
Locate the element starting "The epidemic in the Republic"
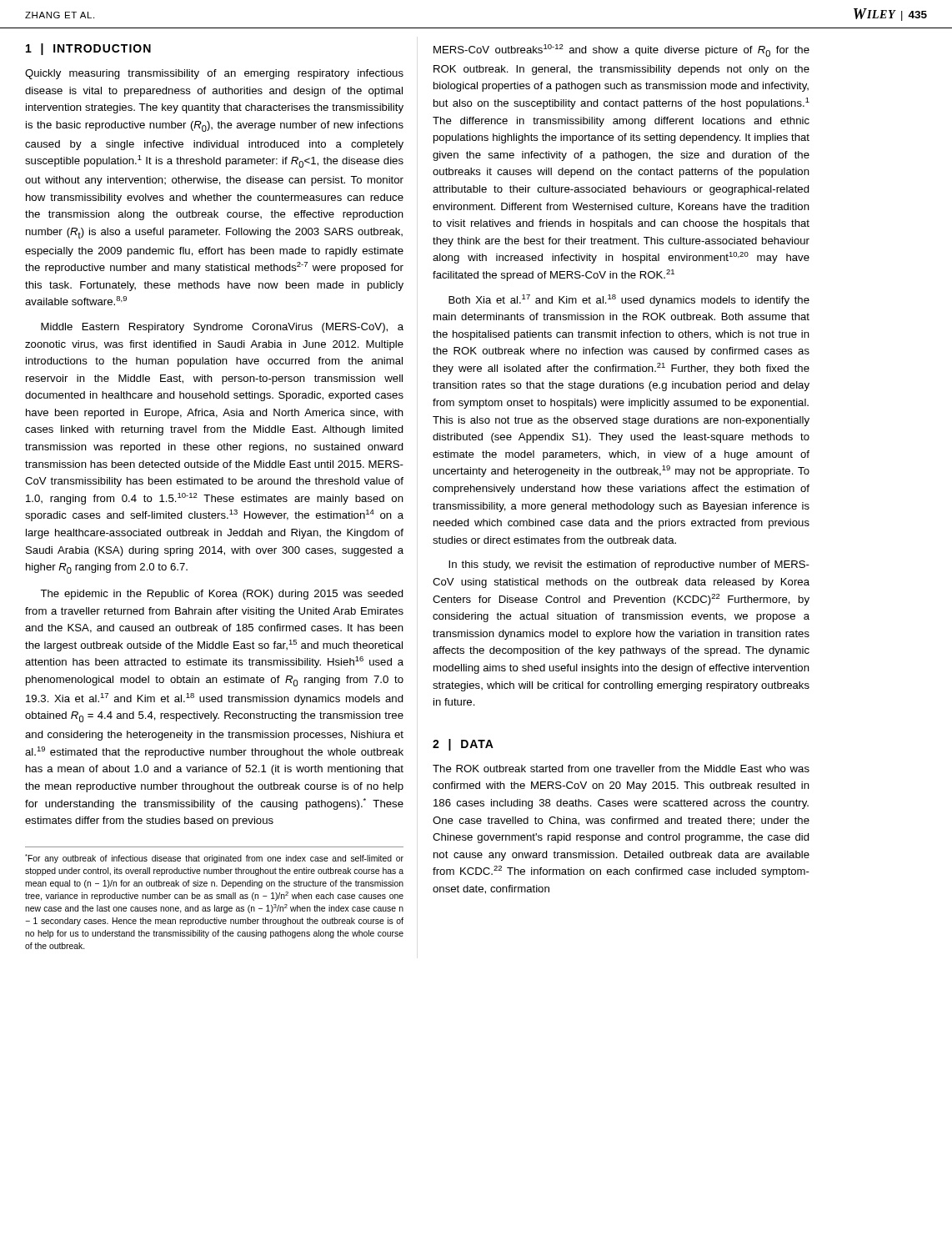pyautogui.click(x=214, y=708)
